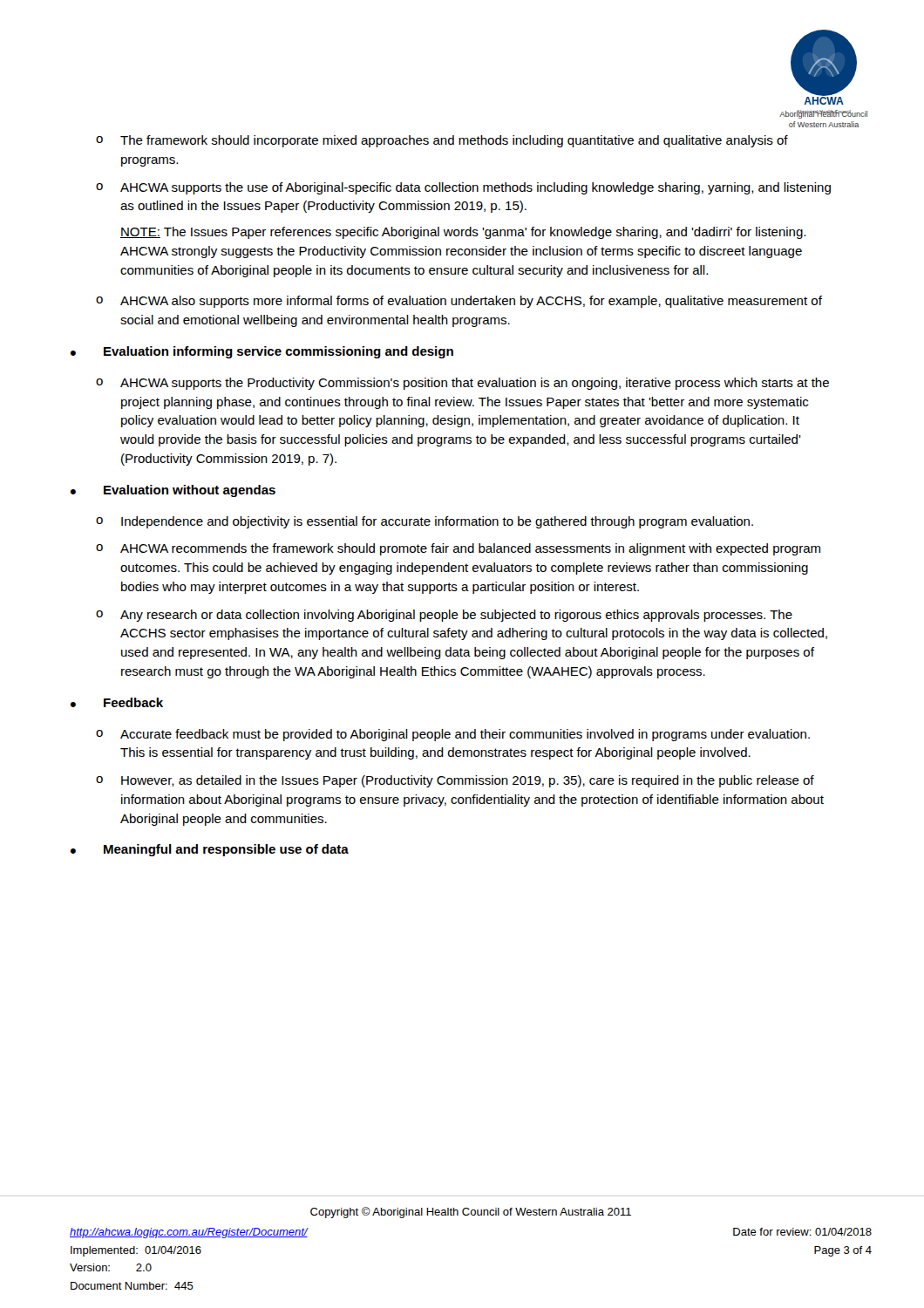Navigate to the element starting "• Feedback"
Screen dimensions: 1308x924
click(x=117, y=702)
